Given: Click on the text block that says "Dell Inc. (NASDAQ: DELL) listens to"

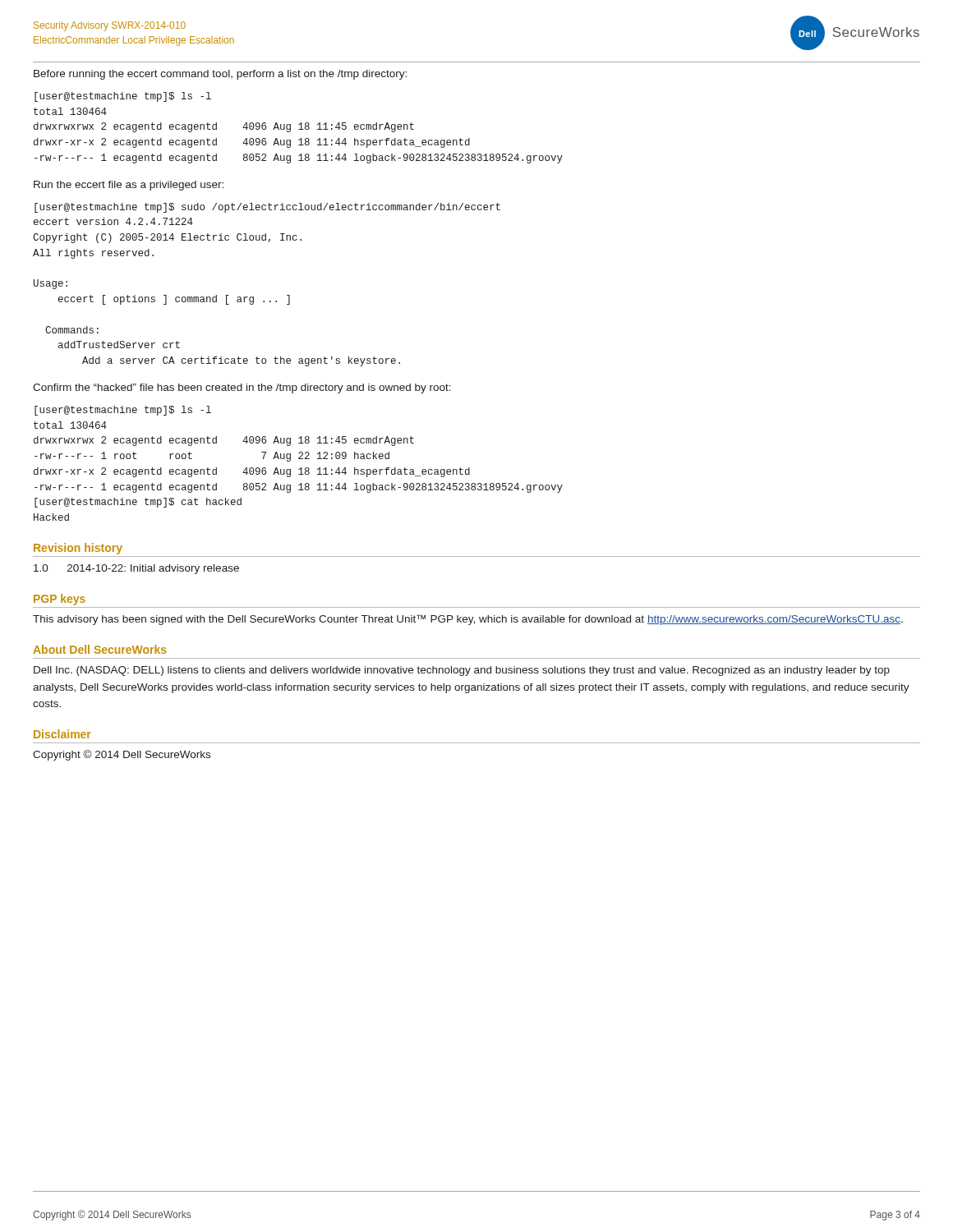Looking at the screenshot, I should [x=471, y=687].
